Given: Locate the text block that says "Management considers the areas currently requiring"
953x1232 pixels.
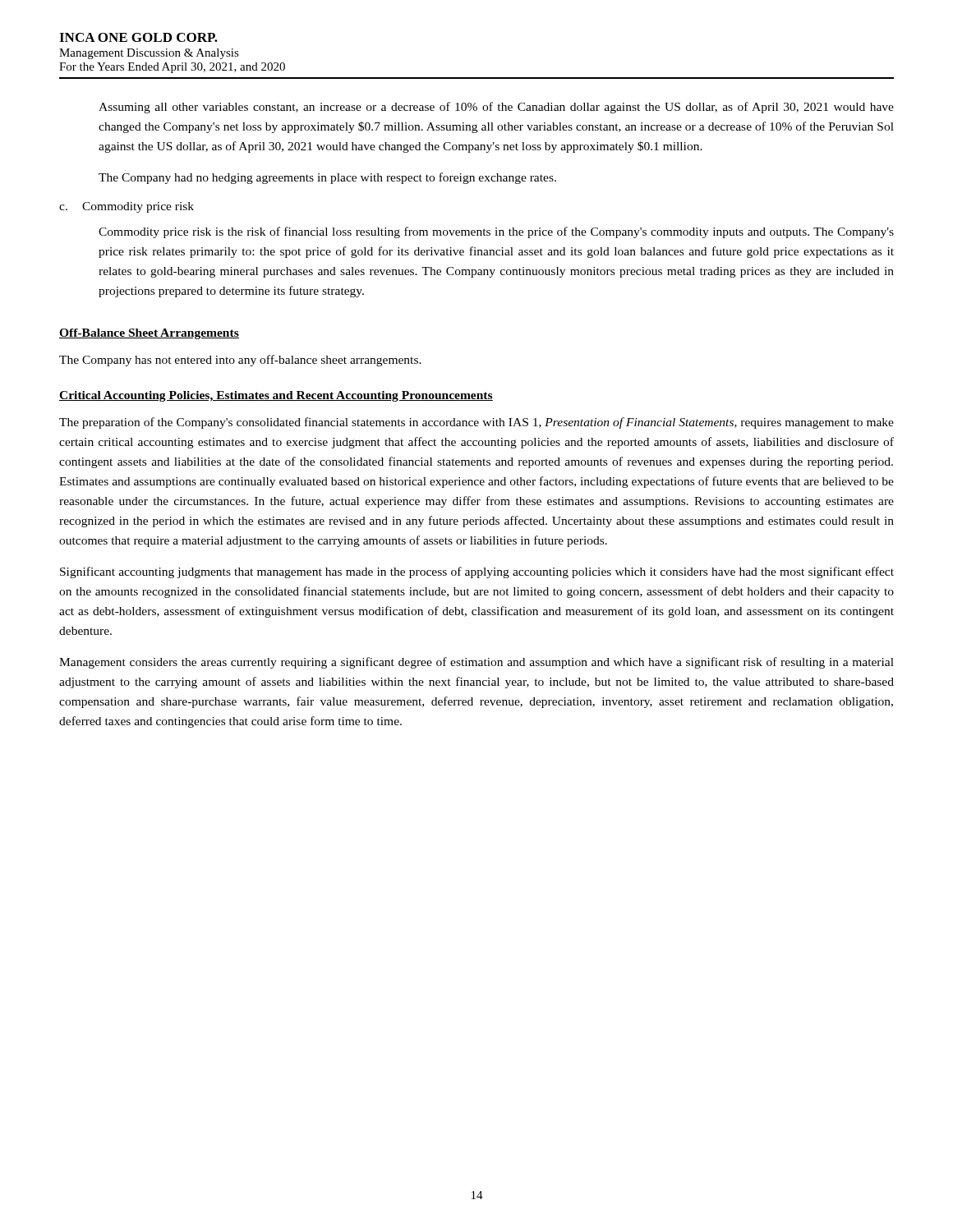Looking at the screenshot, I should [476, 691].
